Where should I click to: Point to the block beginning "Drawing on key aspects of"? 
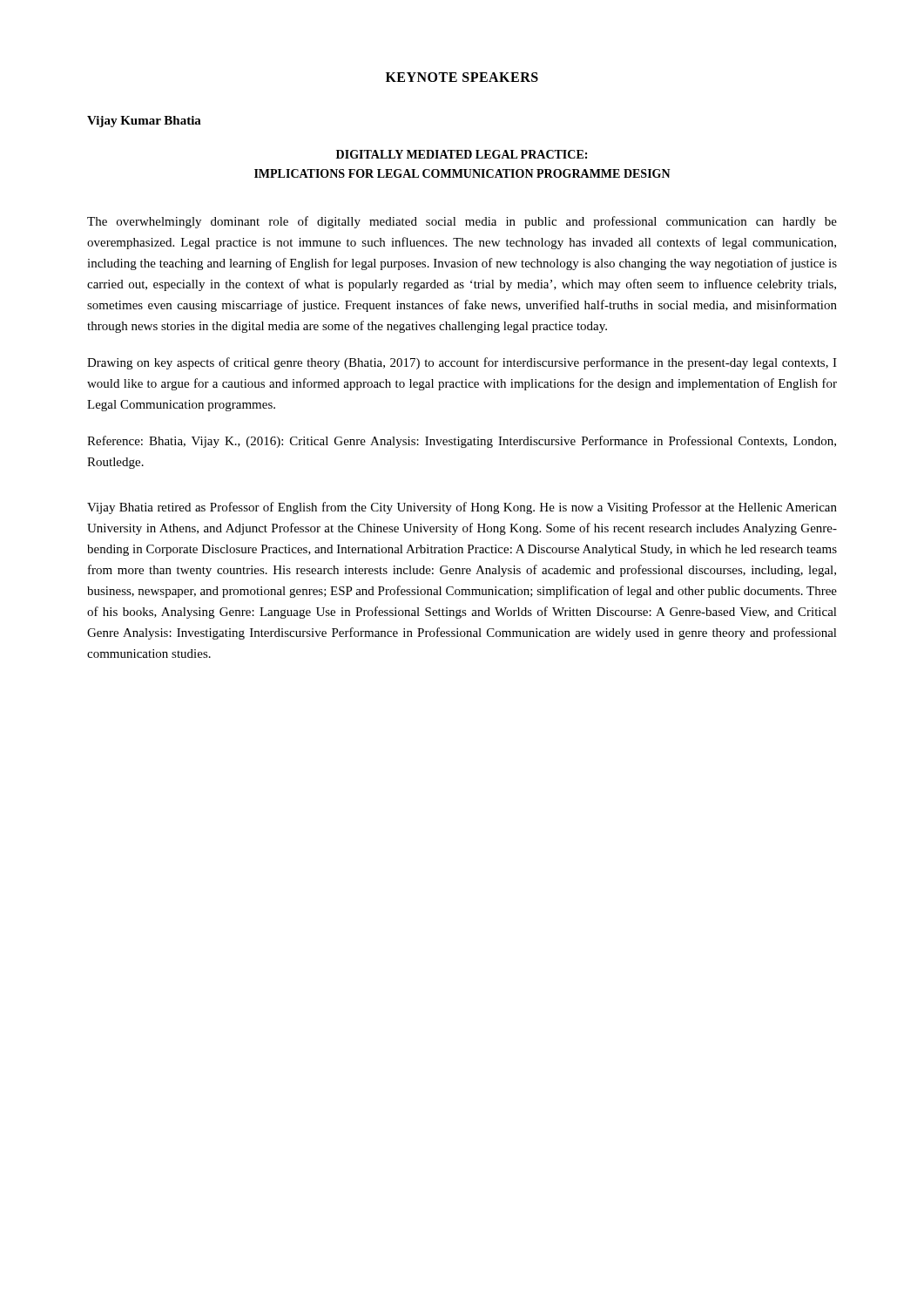tap(462, 384)
